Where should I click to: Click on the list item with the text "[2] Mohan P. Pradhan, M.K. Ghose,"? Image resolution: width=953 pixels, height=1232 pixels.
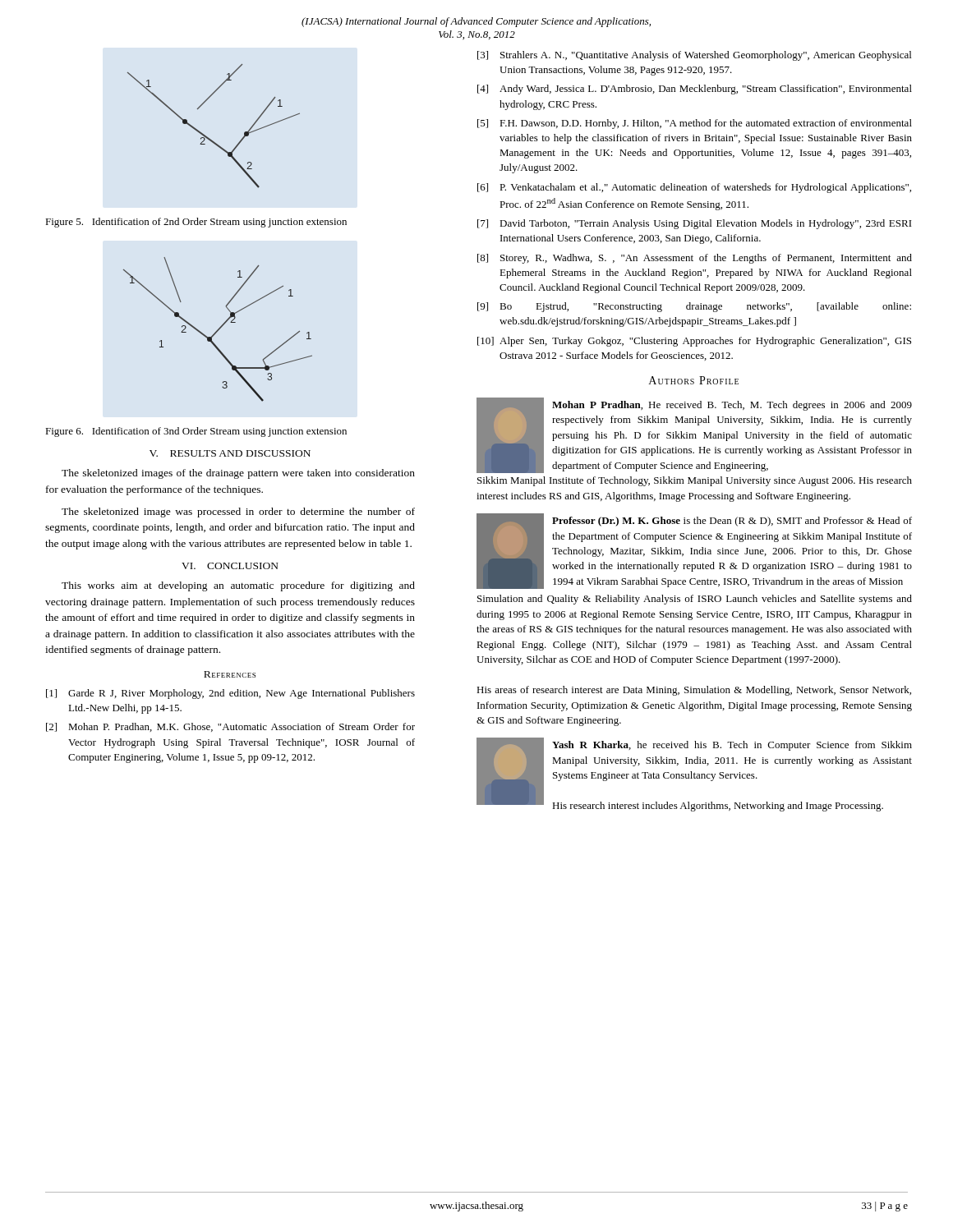click(x=230, y=742)
